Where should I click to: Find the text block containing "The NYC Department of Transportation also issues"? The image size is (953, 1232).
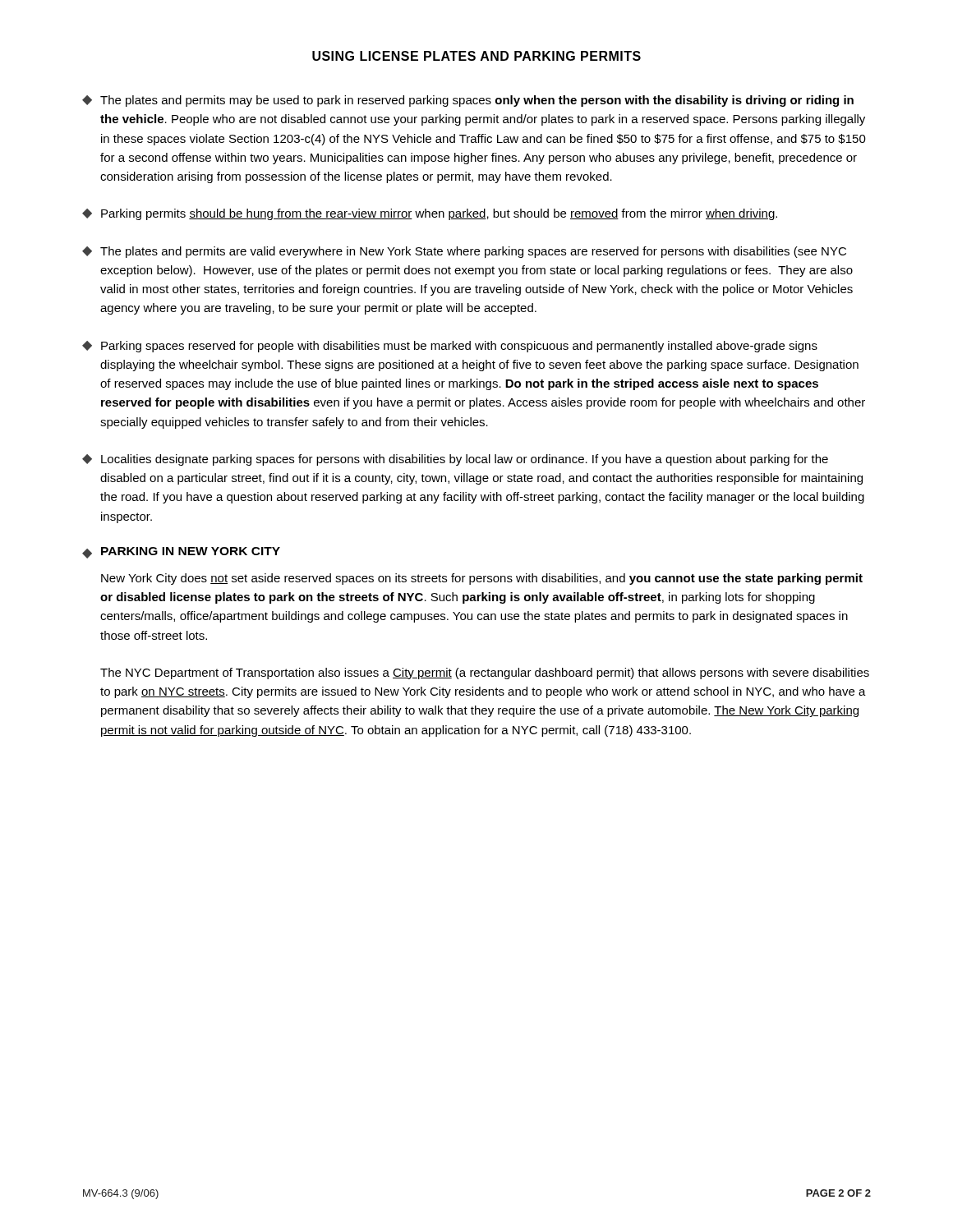click(x=485, y=701)
